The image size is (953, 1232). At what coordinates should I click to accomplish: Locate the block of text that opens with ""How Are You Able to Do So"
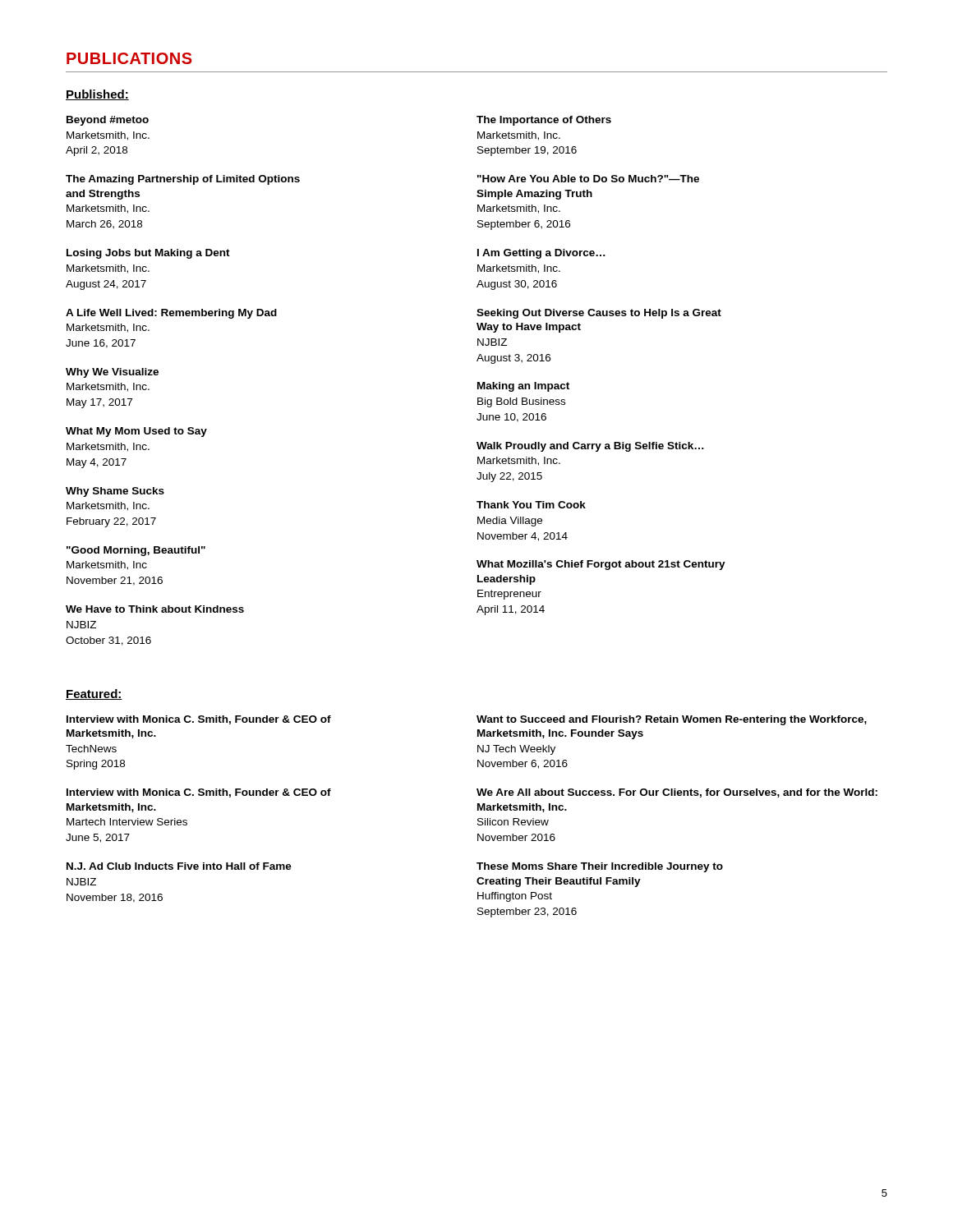pos(588,179)
